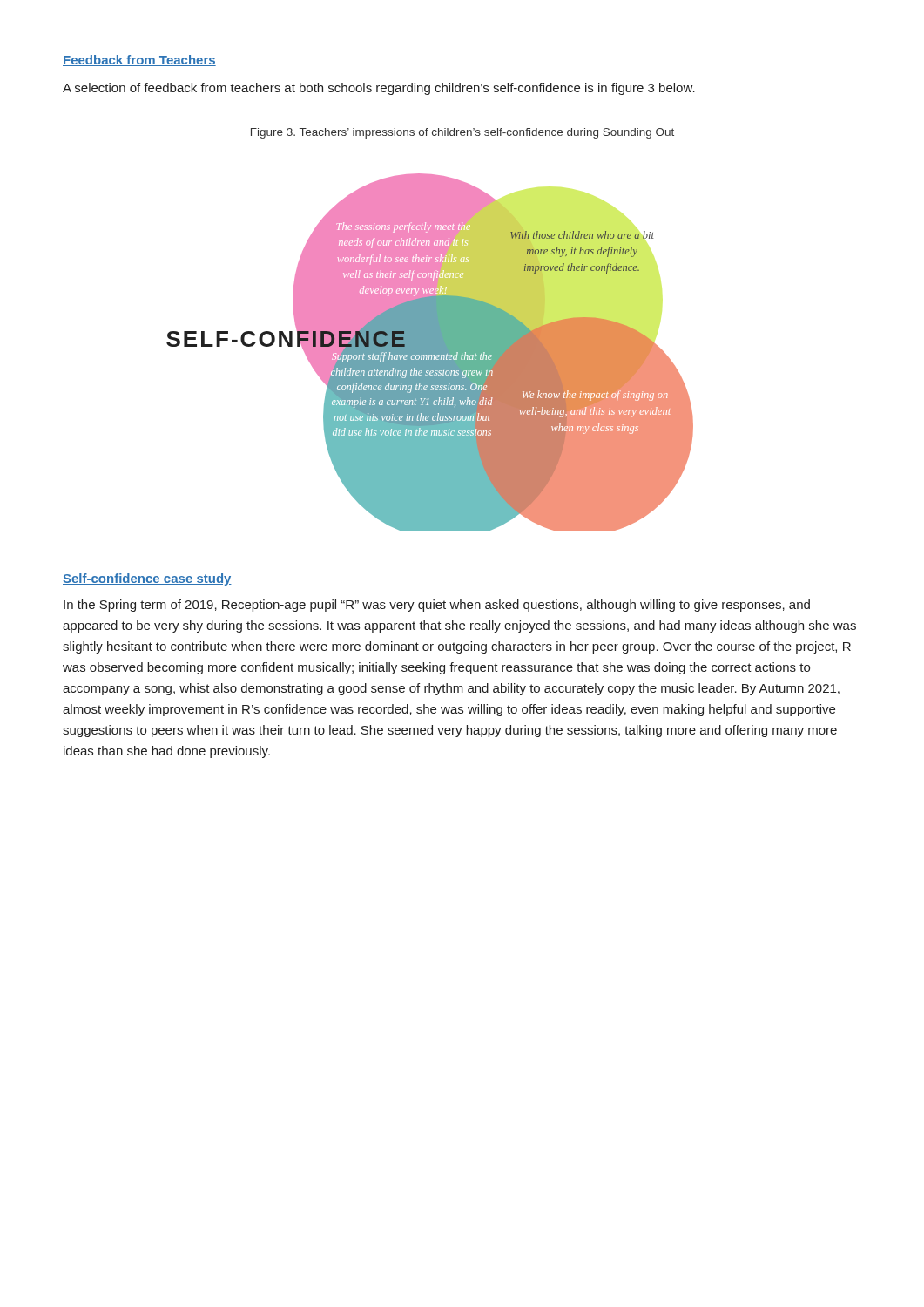Select the passage starting "Self-confidence case study"
Image resolution: width=924 pixels, height=1307 pixels.
147,578
